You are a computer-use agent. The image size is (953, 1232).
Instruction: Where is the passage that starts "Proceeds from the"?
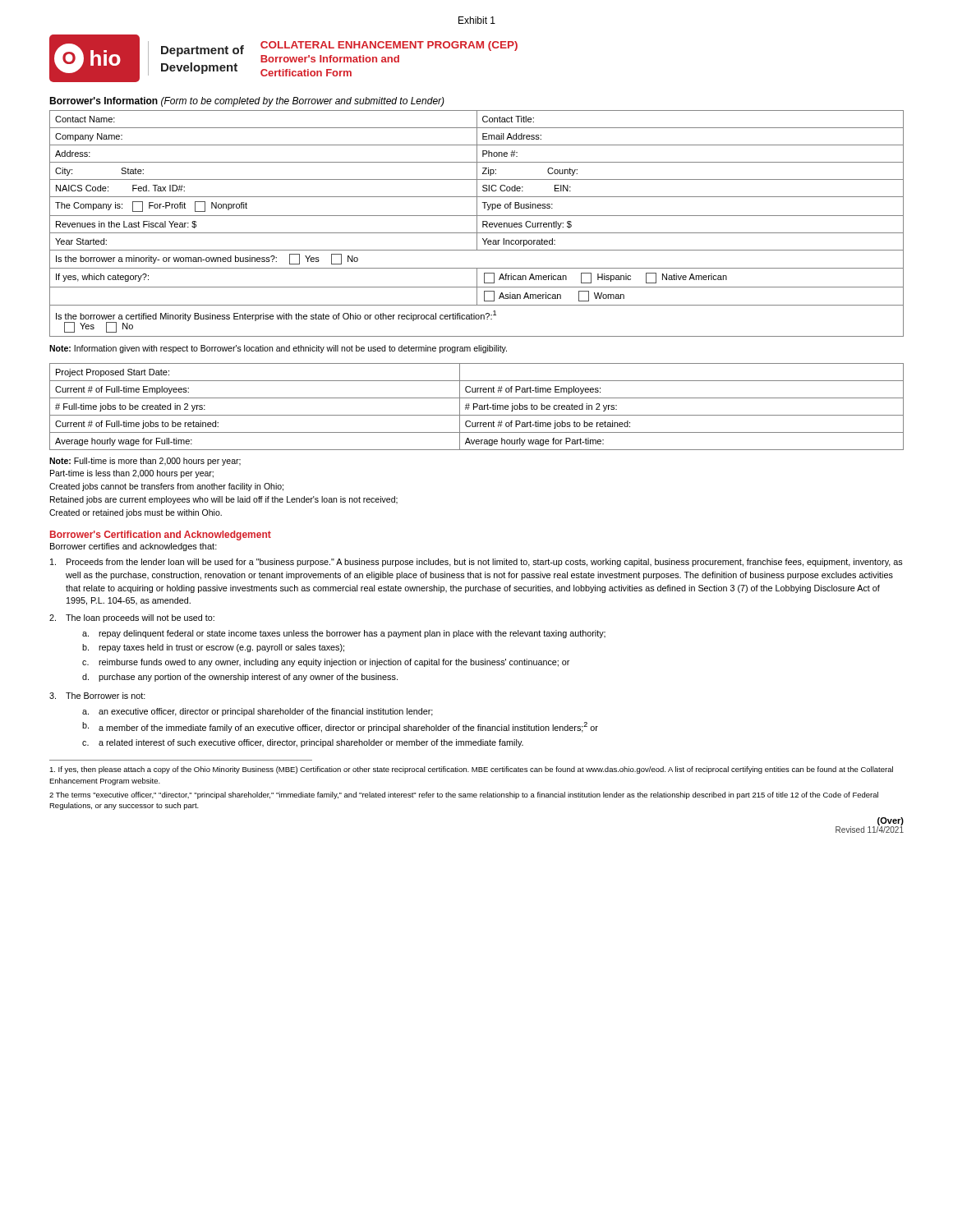[x=476, y=582]
